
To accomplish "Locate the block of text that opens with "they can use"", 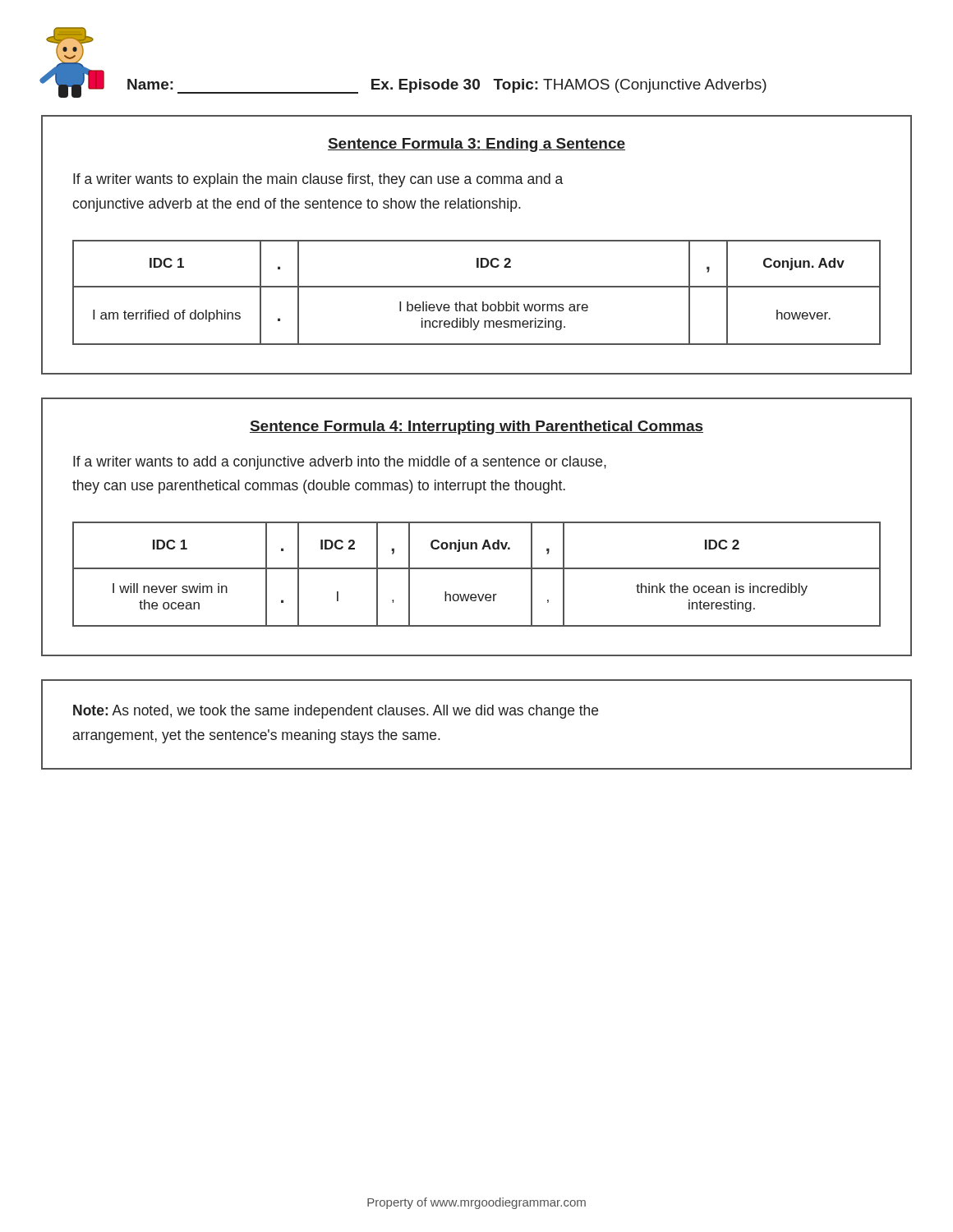I will pos(319,486).
